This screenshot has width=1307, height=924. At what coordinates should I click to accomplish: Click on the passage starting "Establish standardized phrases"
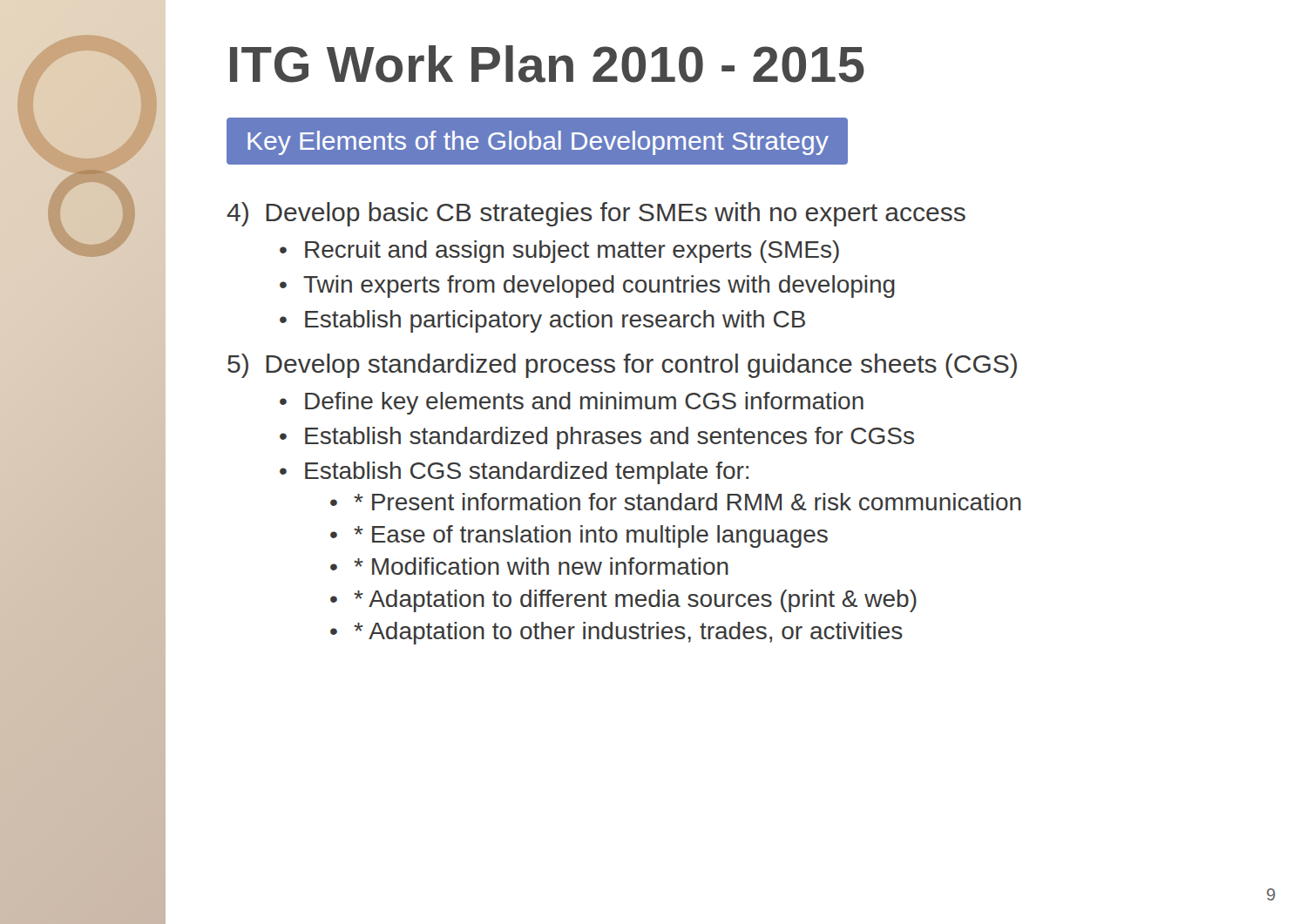point(609,436)
